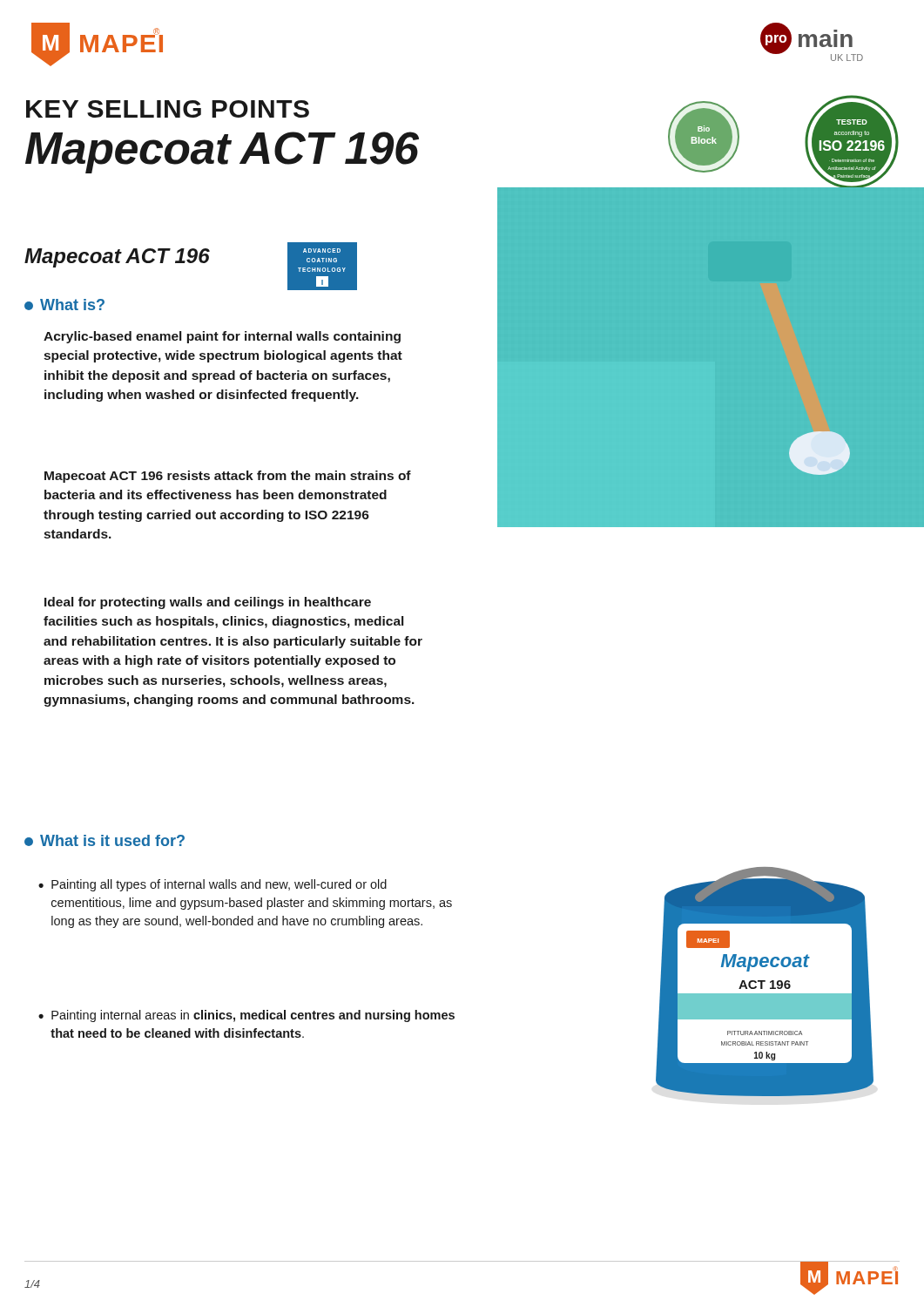924x1307 pixels.
Task: Point to the block starting "• Painting all types of internal"
Action: [x=247, y=903]
